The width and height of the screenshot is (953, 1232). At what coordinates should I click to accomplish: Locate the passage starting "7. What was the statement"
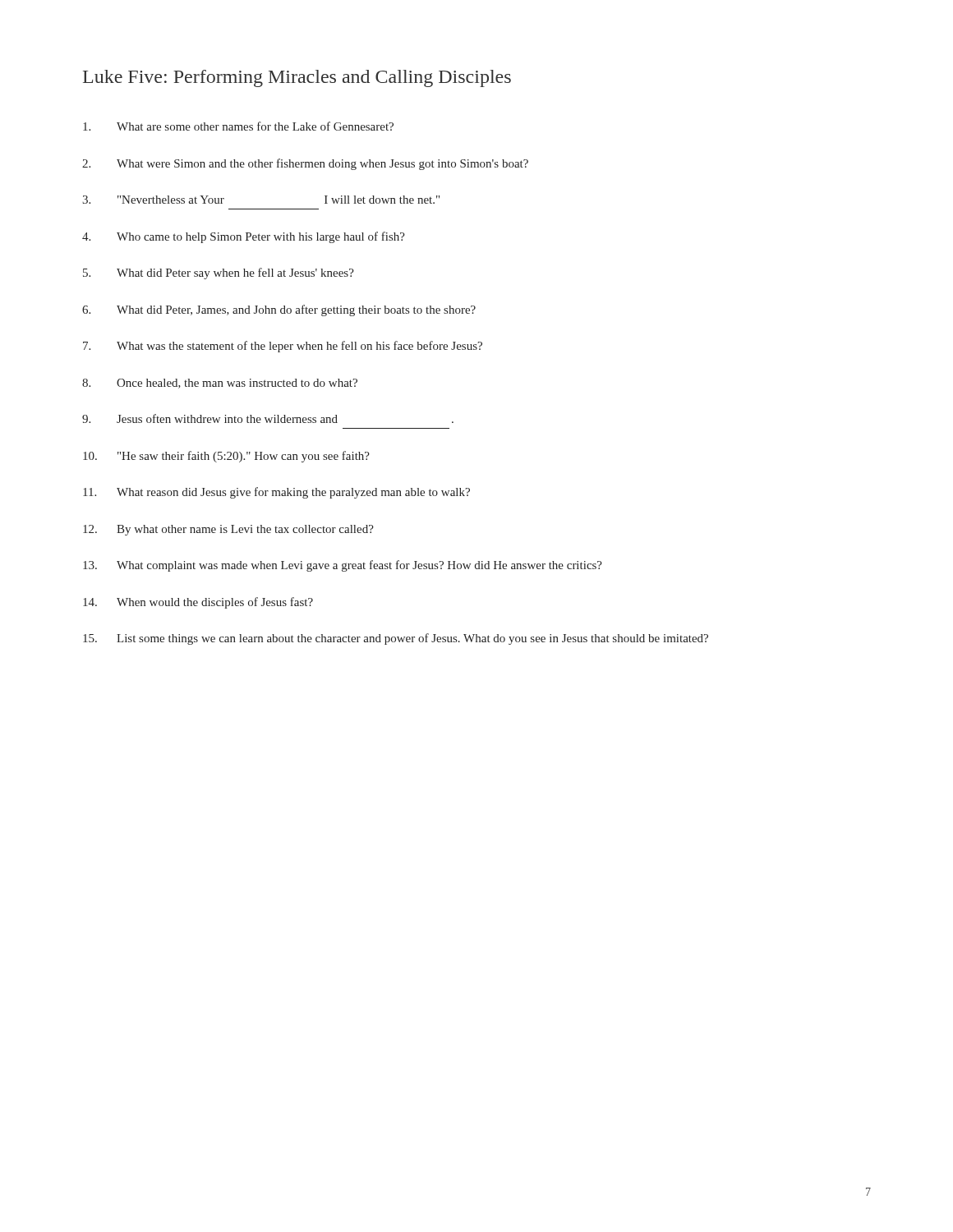(476, 346)
